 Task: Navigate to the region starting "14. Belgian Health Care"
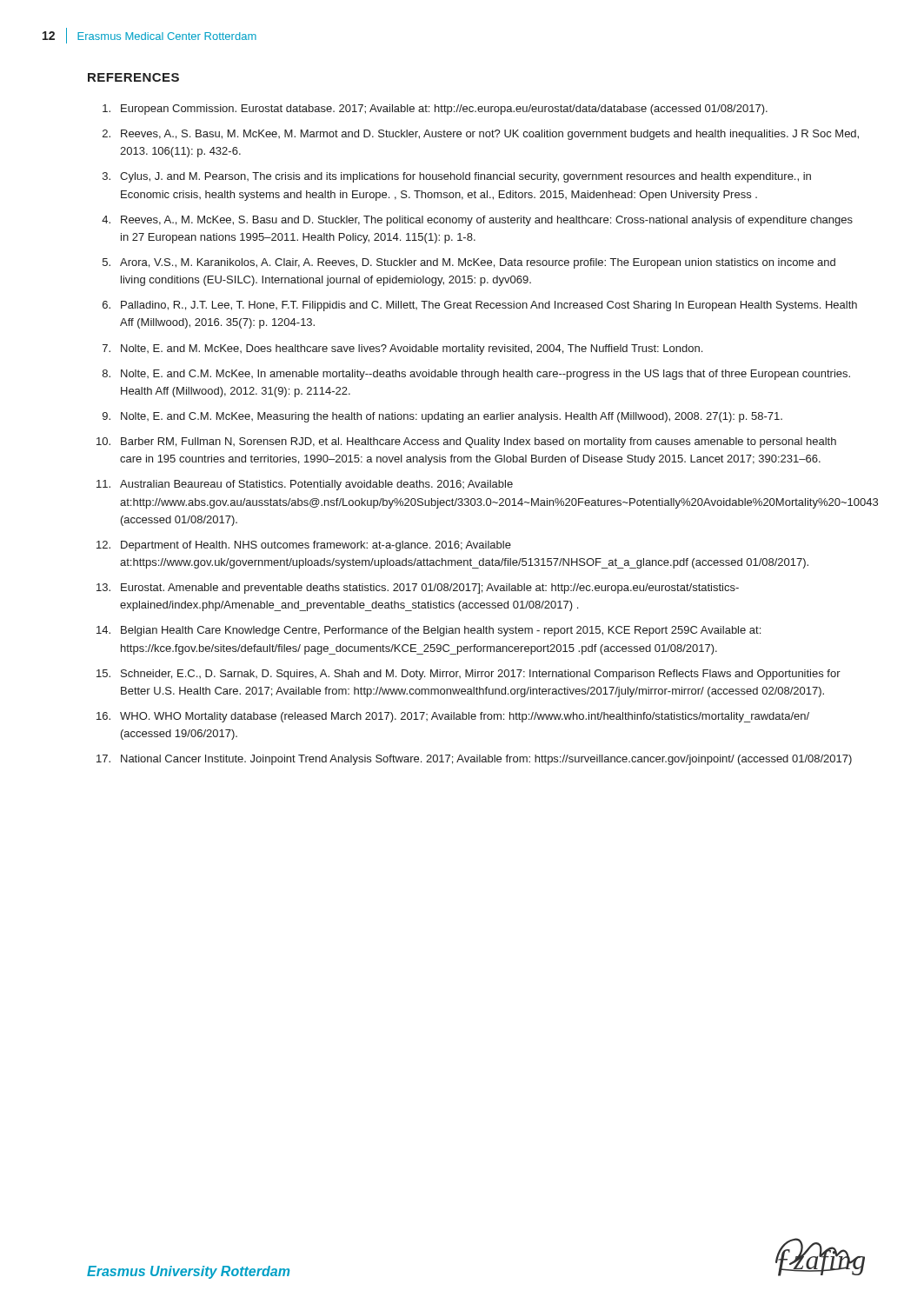pos(474,639)
